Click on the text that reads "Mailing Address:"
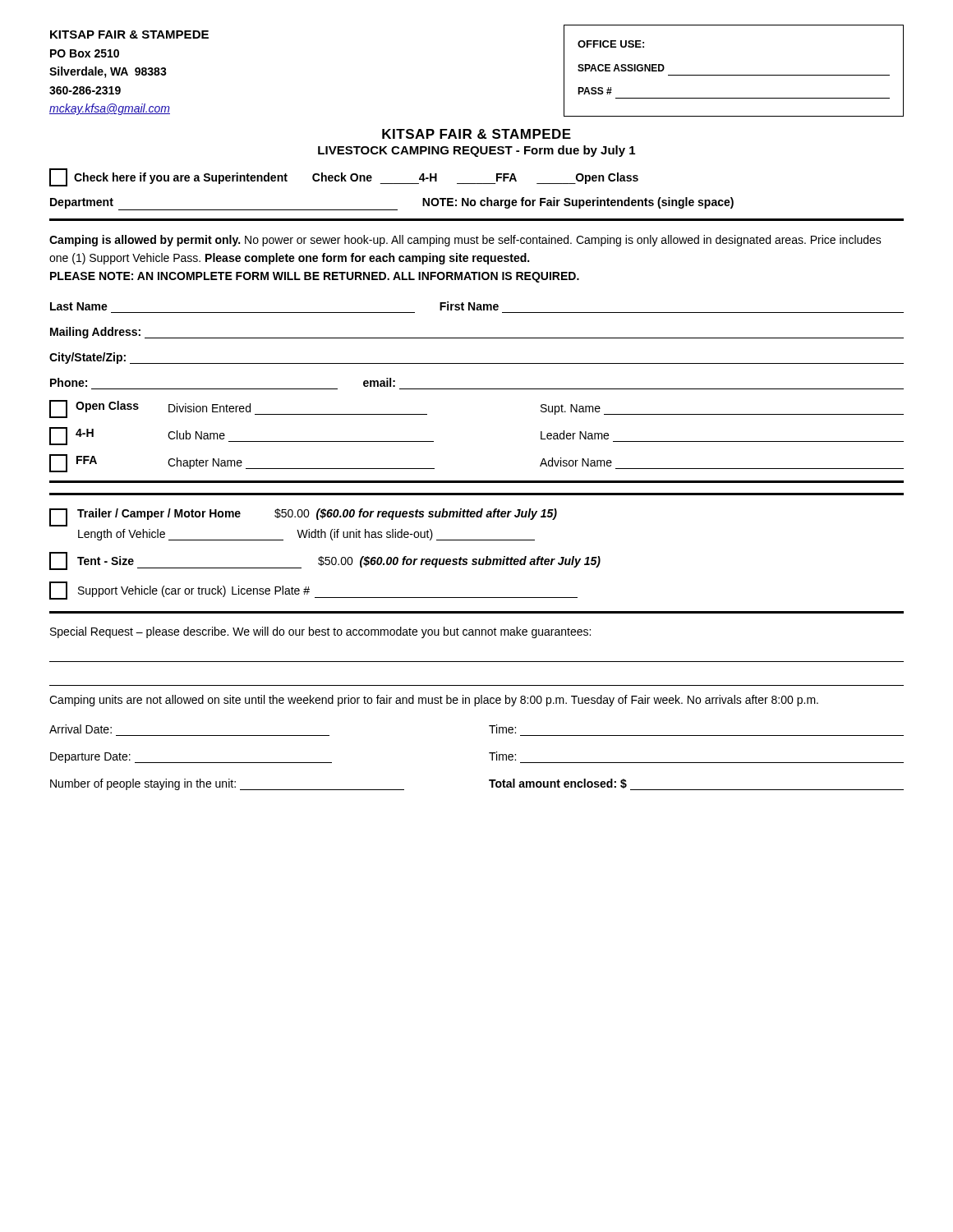Viewport: 953px width, 1232px height. (476, 330)
